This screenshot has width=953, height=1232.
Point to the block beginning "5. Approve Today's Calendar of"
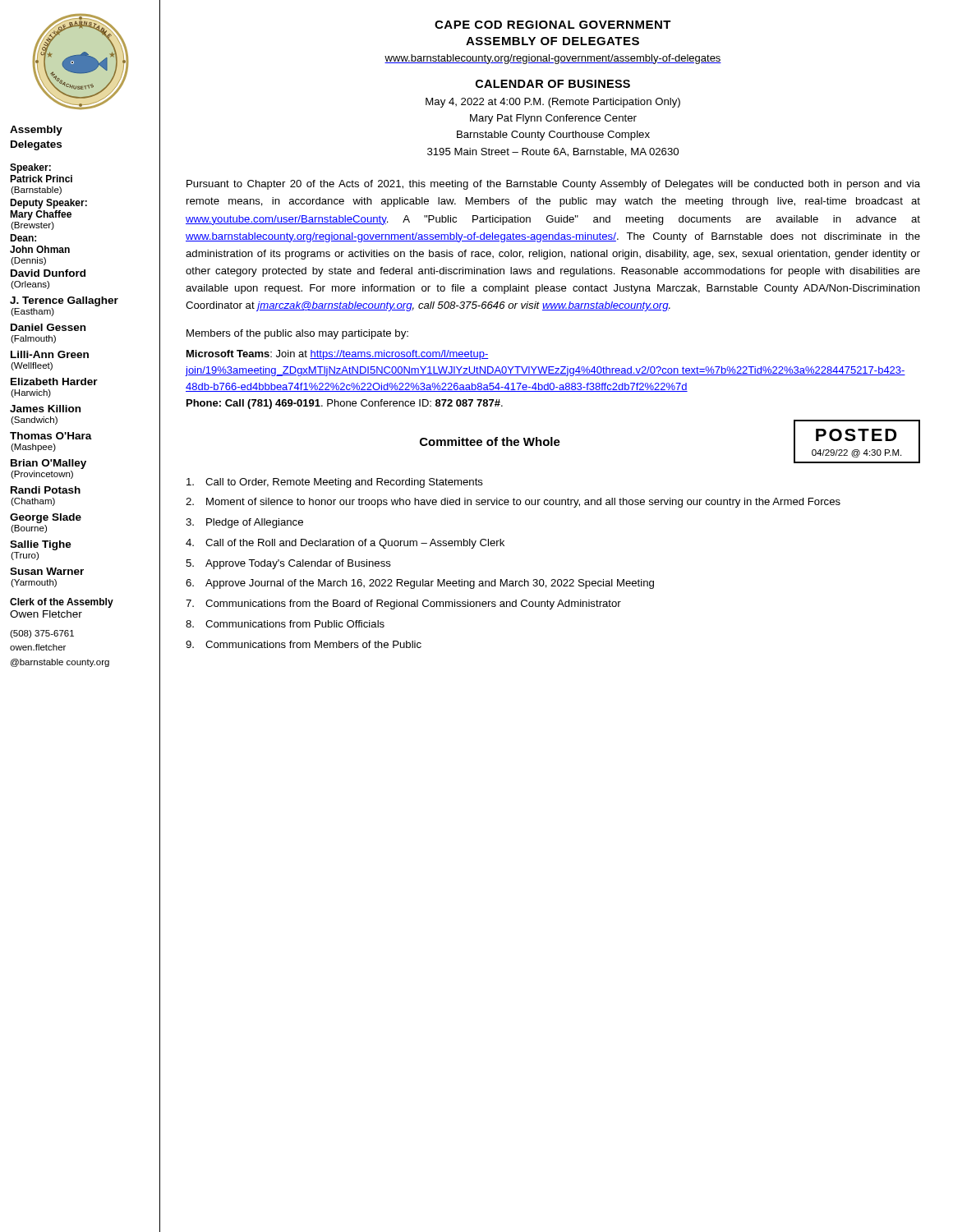(x=288, y=563)
